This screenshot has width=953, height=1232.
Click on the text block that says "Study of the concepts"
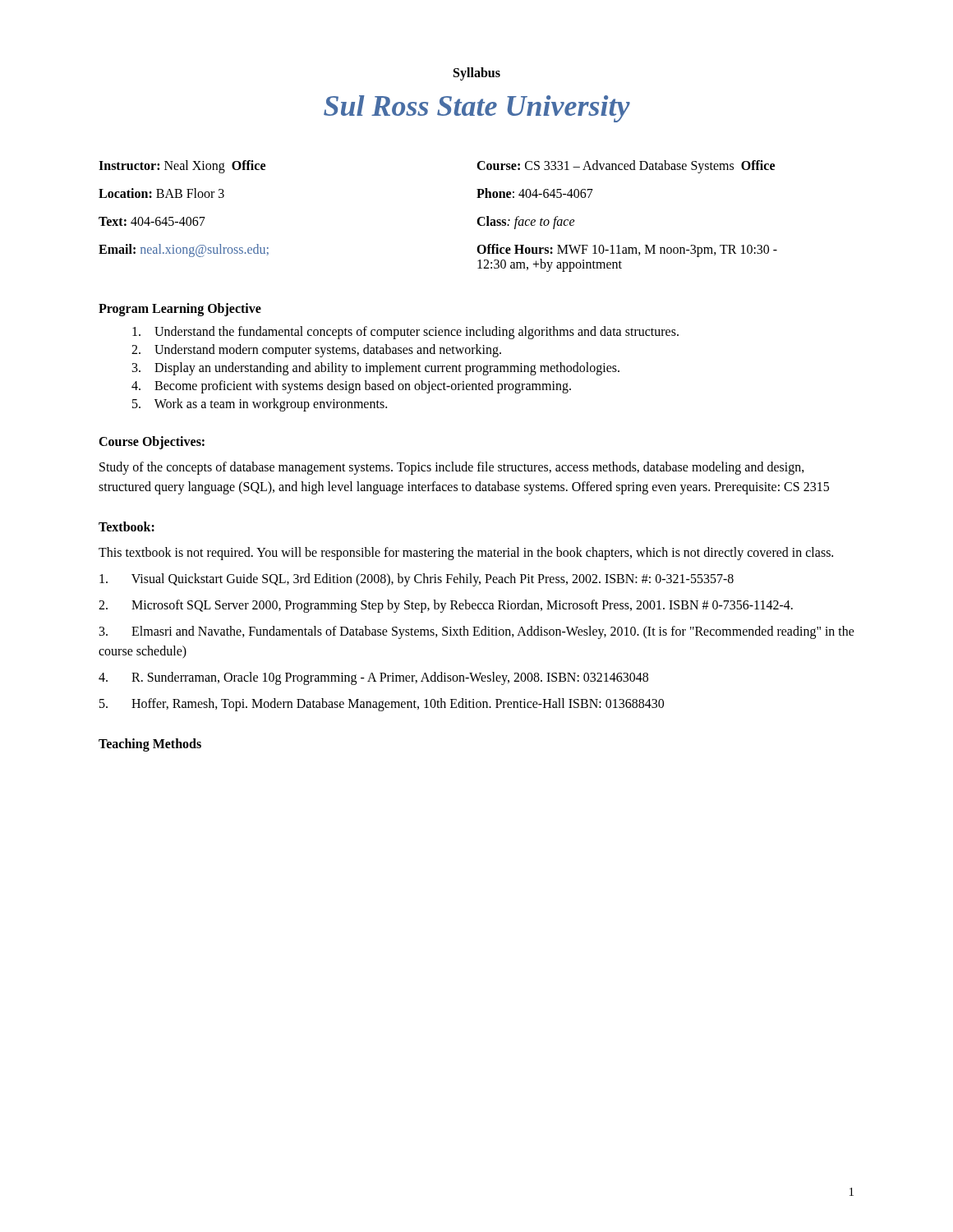(464, 477)
